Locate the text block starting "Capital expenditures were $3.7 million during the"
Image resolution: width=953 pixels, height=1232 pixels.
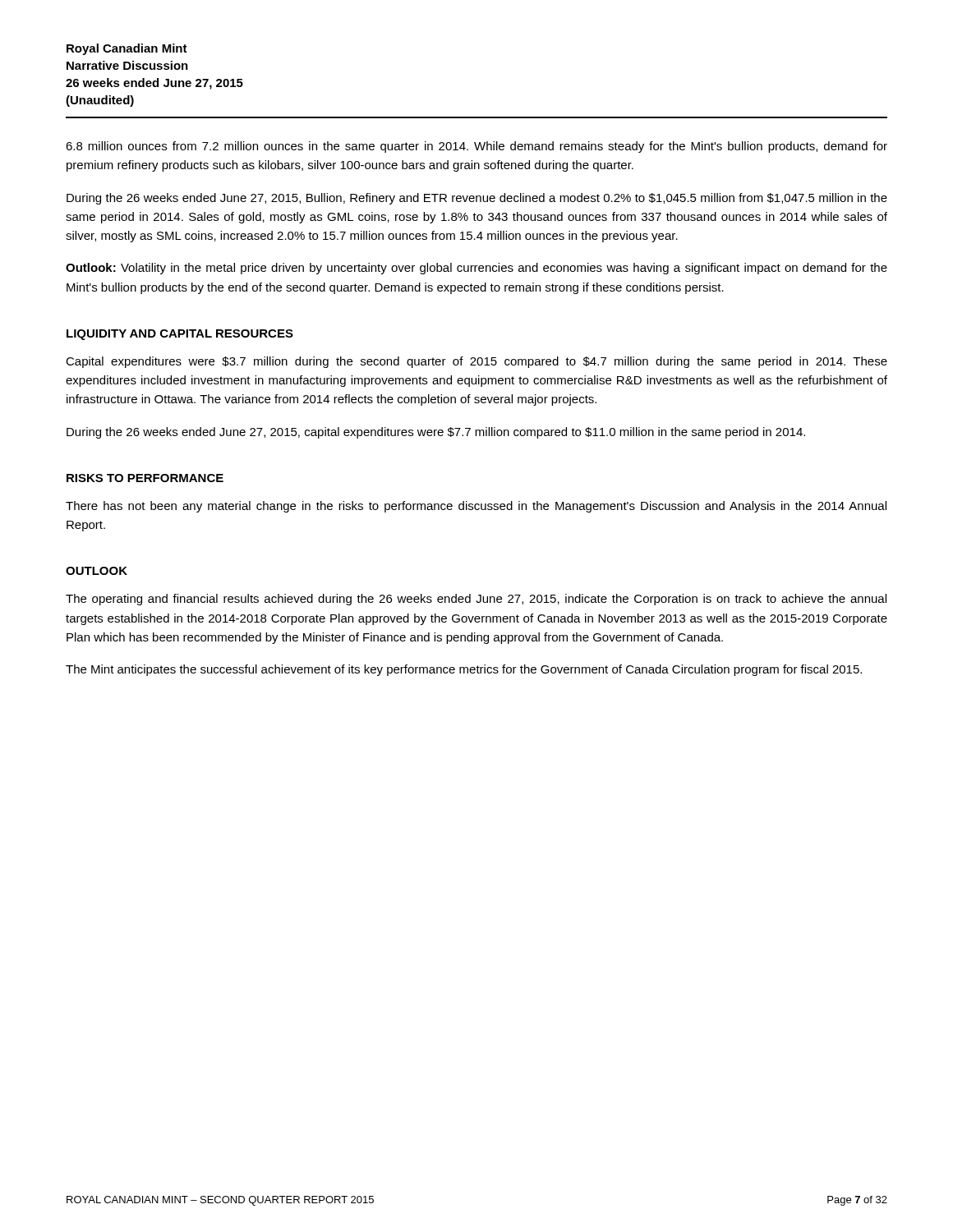(x=476, y=380)
